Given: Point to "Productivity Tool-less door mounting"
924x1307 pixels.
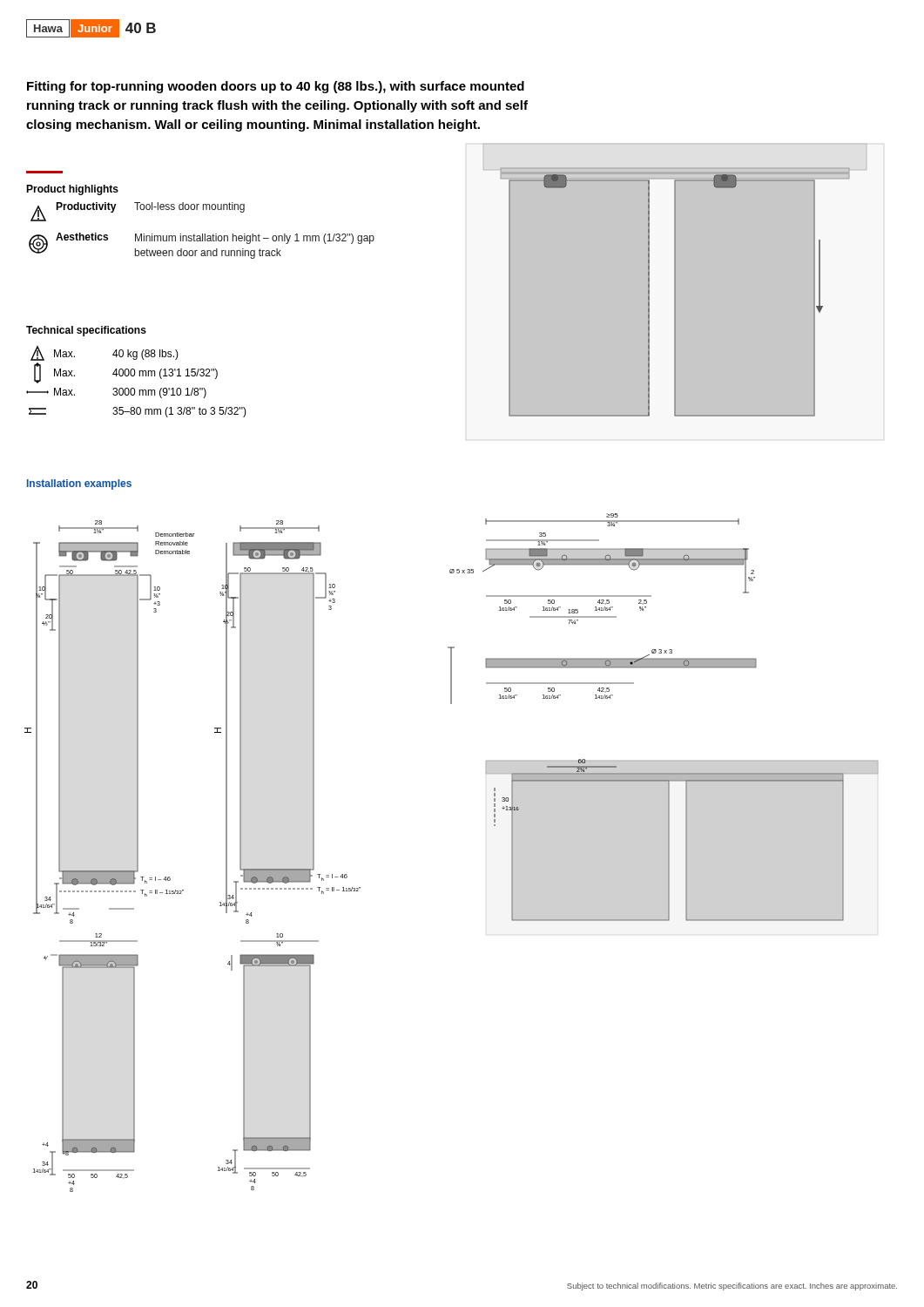Looking at the screenshot, I should [x=136, y=213].
